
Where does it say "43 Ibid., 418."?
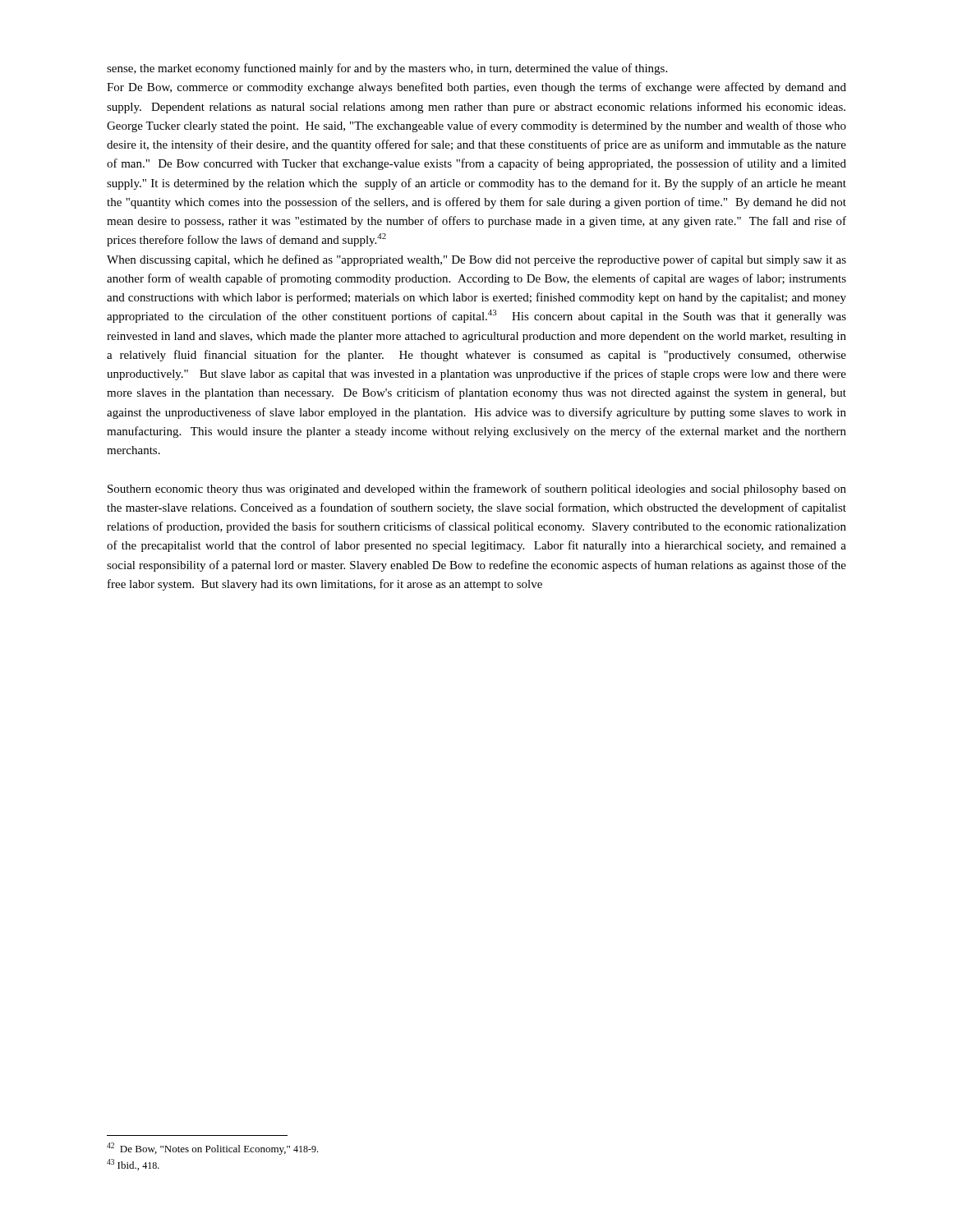tap(133, 1164)
